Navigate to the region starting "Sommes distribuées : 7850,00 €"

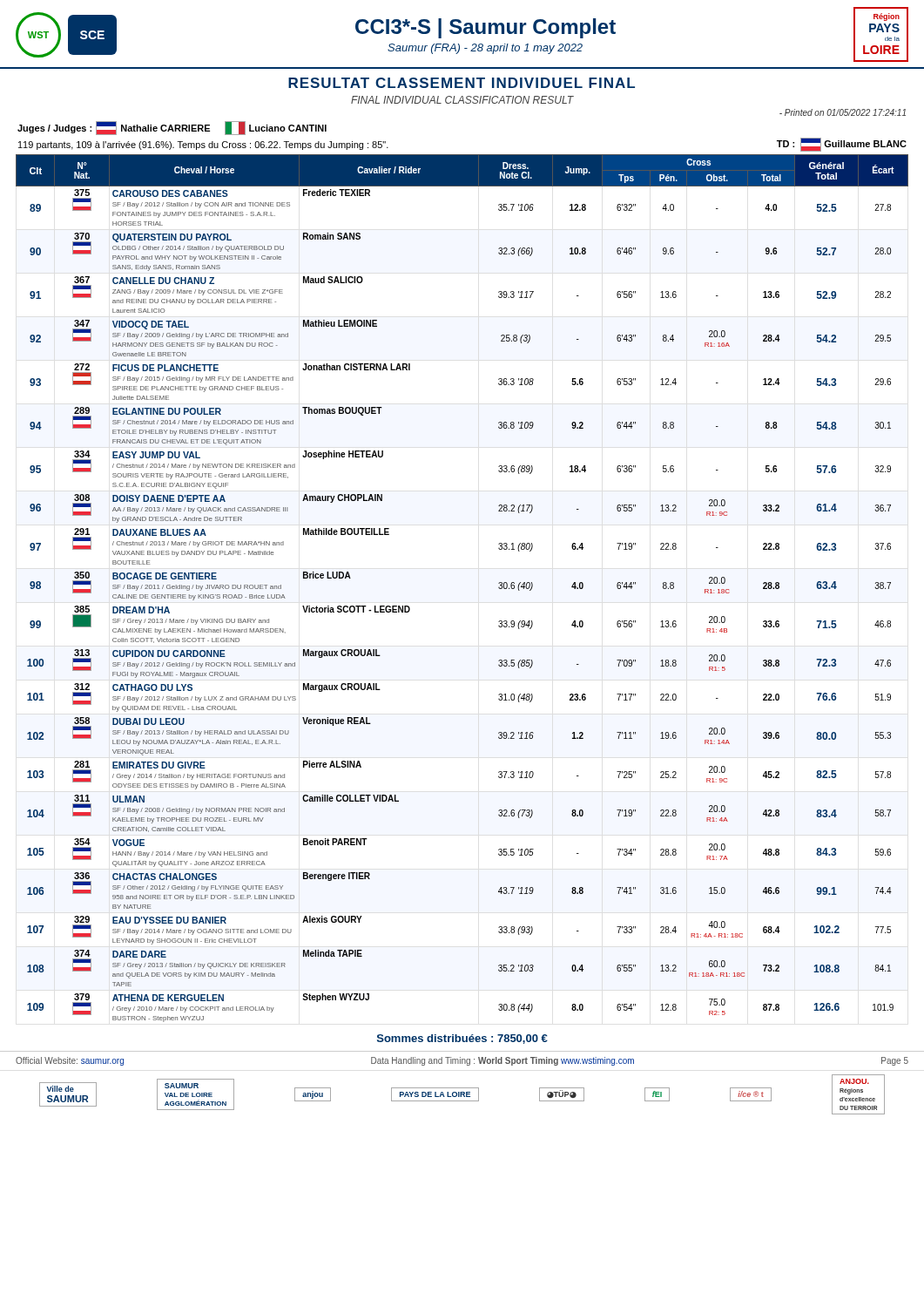tap(462, 1038)
